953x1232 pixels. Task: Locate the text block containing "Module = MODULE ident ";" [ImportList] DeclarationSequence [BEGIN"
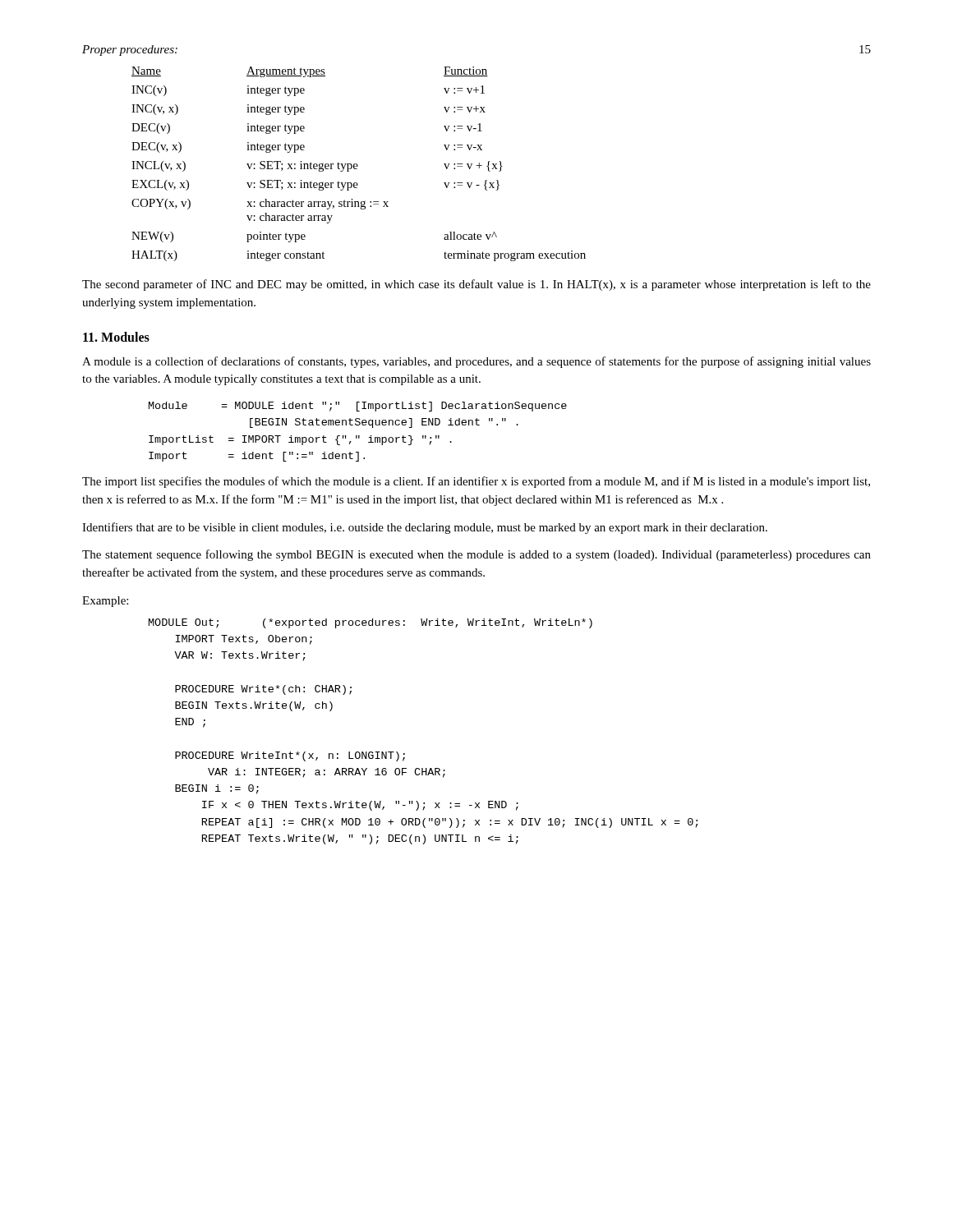(x=358, y=431)
